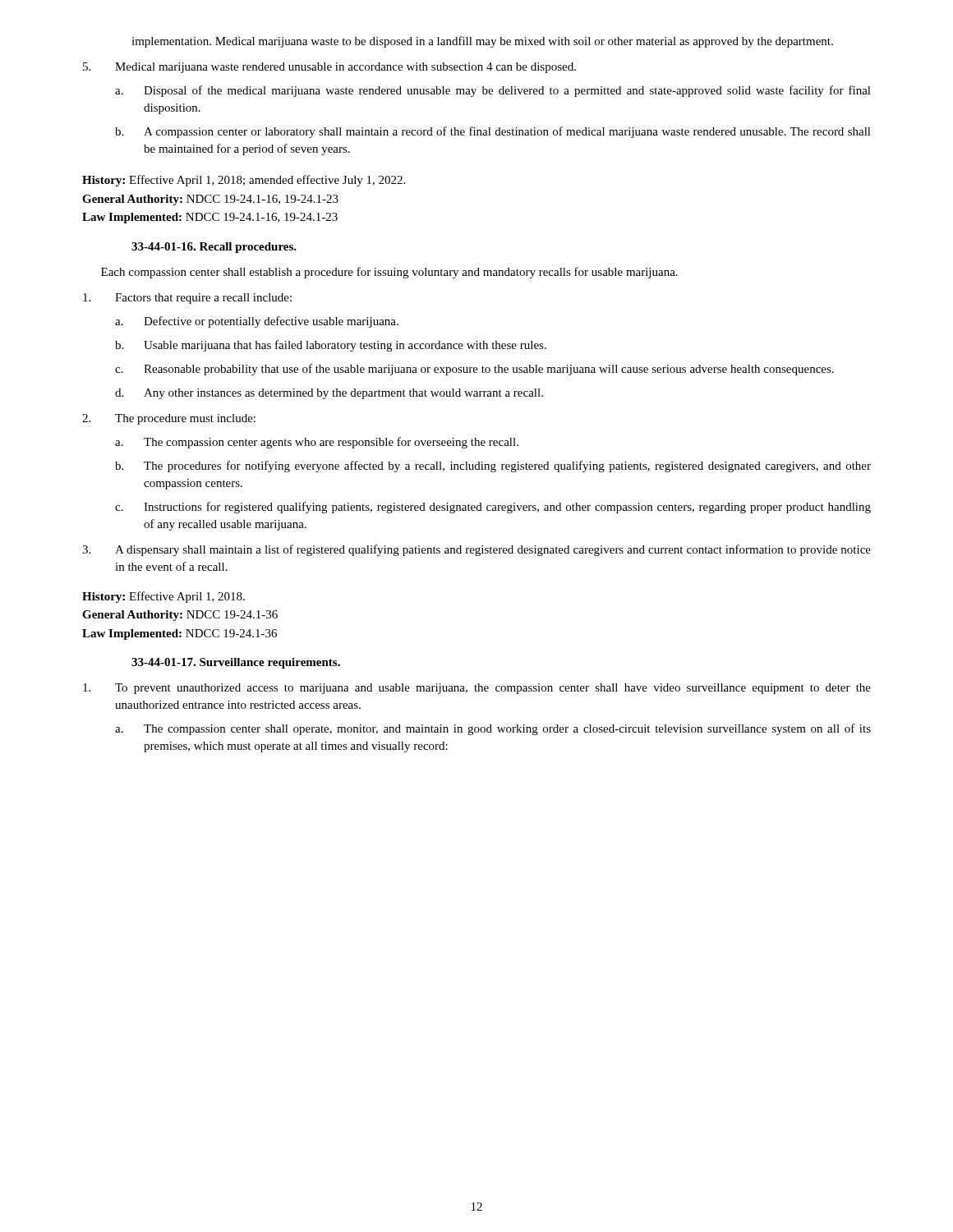Find the text starting "a. The compassion center shall operate,"
The image size is (953, 1232).
[x=493, y=738]
